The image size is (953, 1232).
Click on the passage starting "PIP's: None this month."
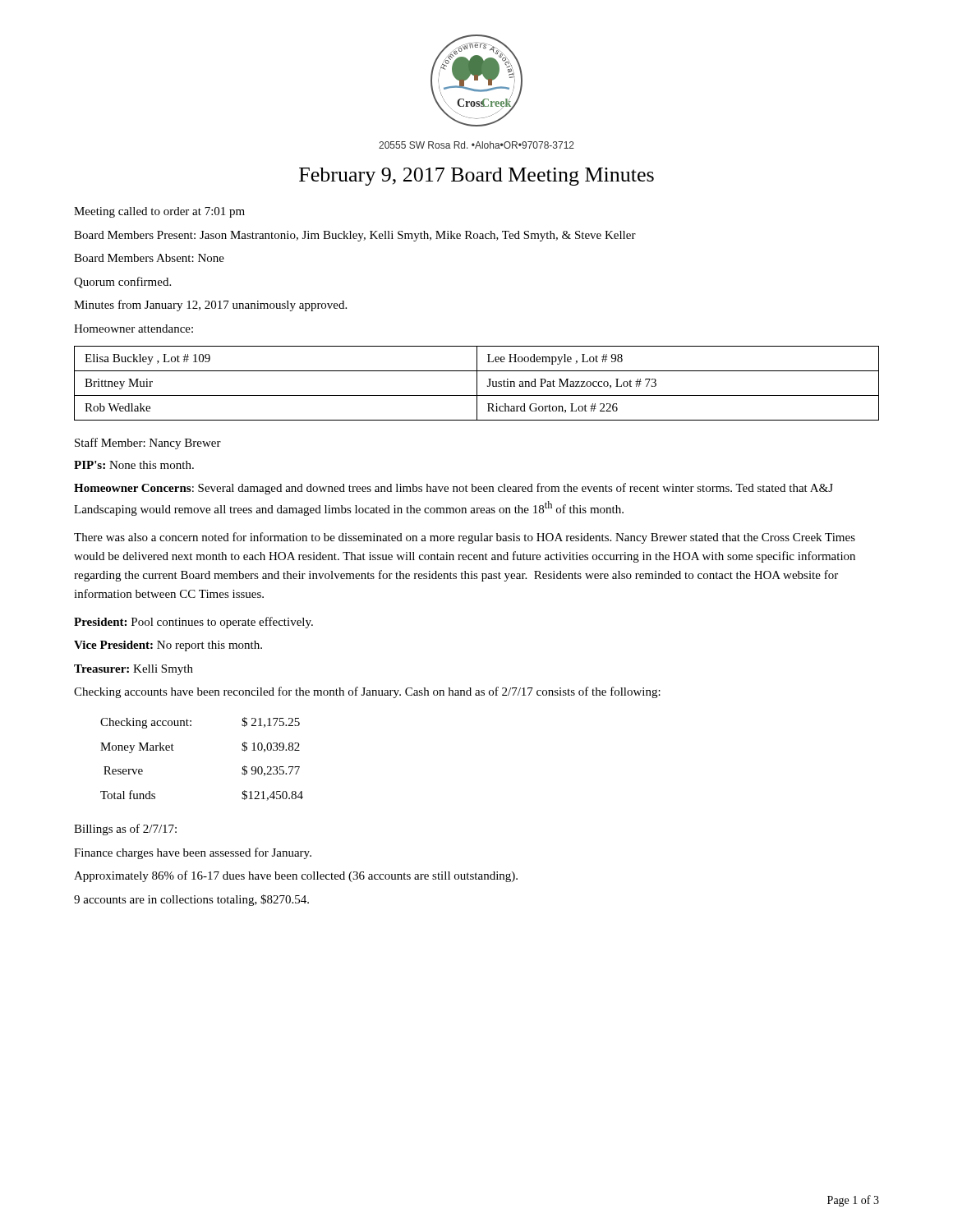(x=134, y=464)
